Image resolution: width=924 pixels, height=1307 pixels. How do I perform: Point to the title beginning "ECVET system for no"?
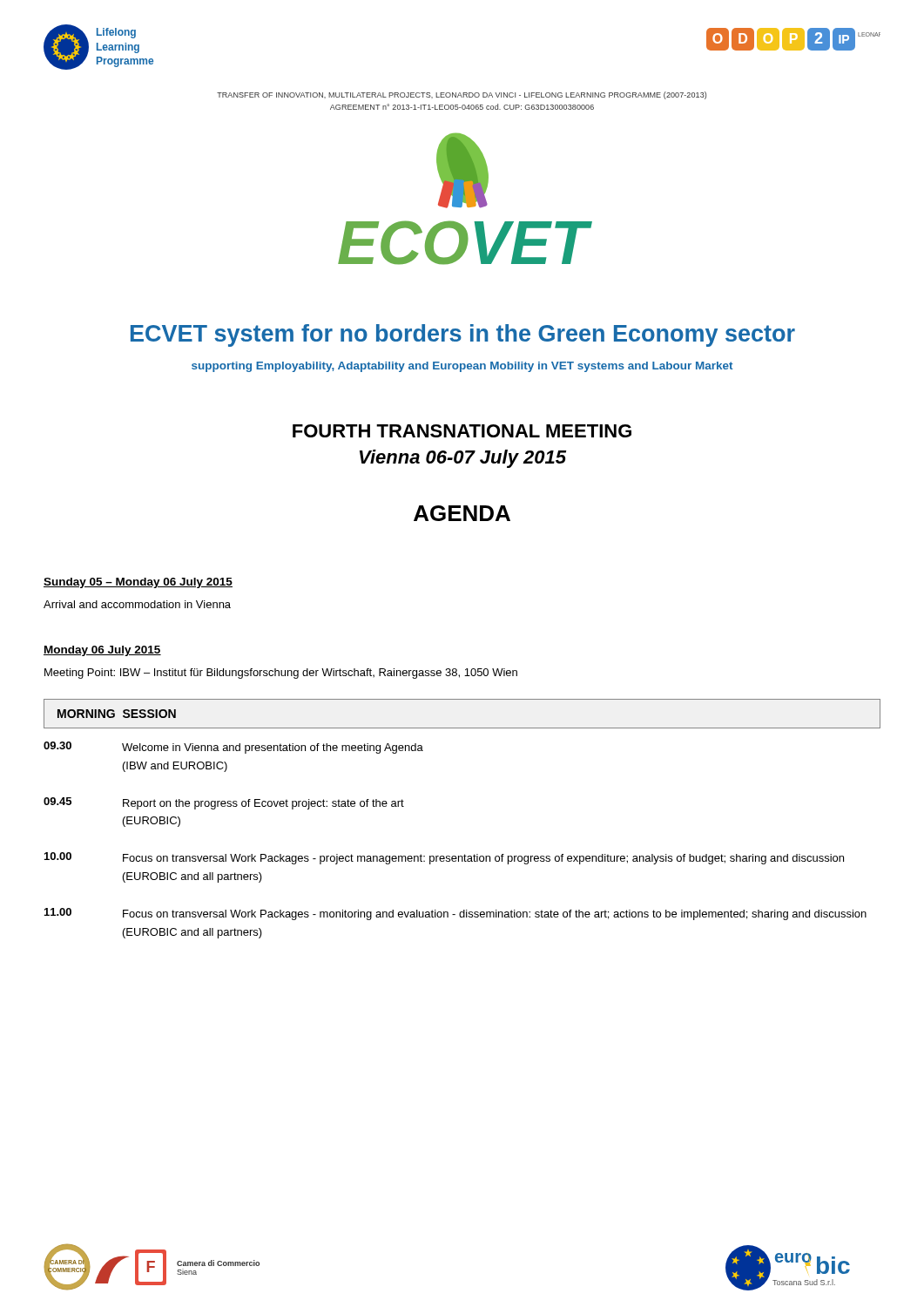tap(462, 334)
